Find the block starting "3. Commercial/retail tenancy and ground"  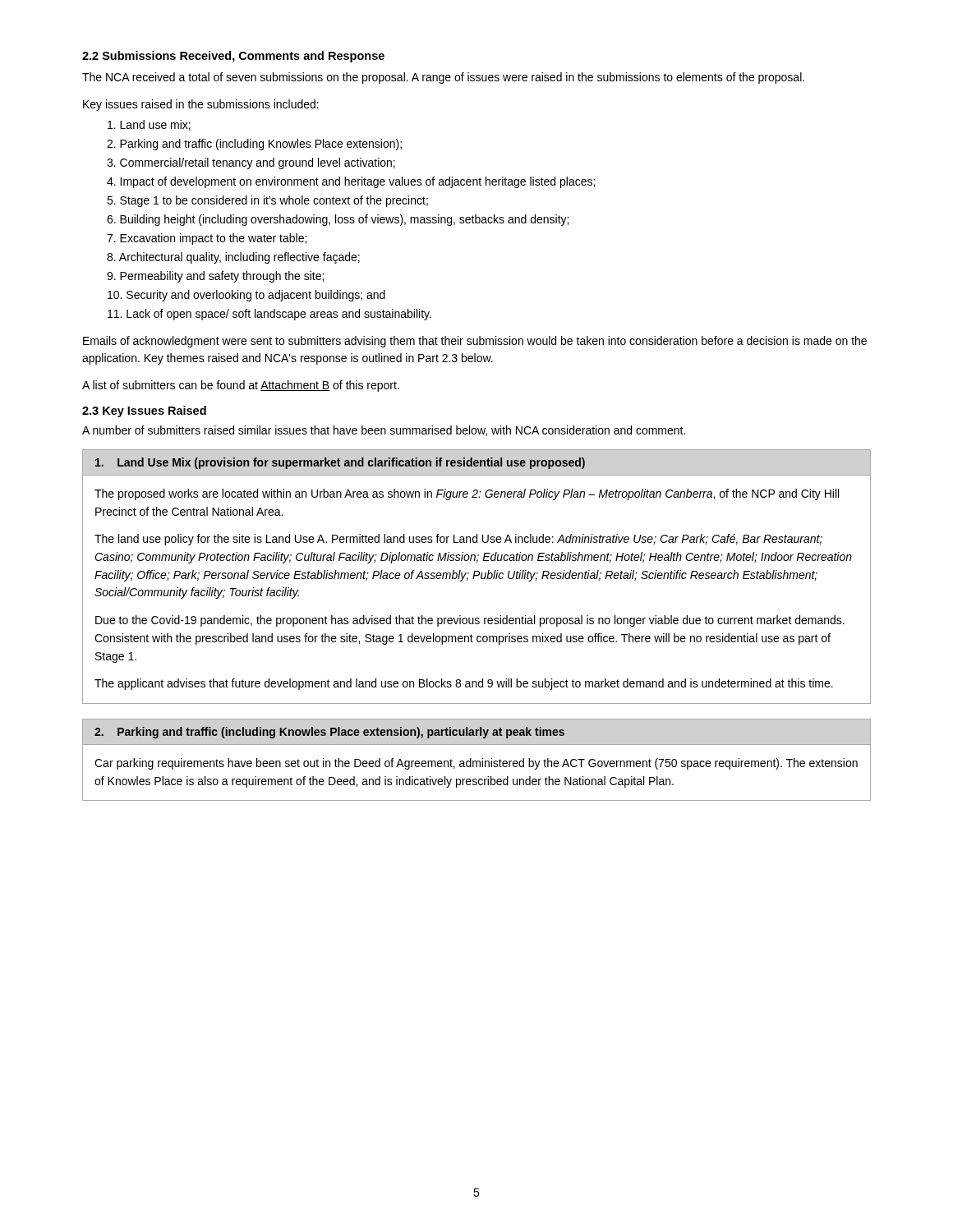(251, 163)
